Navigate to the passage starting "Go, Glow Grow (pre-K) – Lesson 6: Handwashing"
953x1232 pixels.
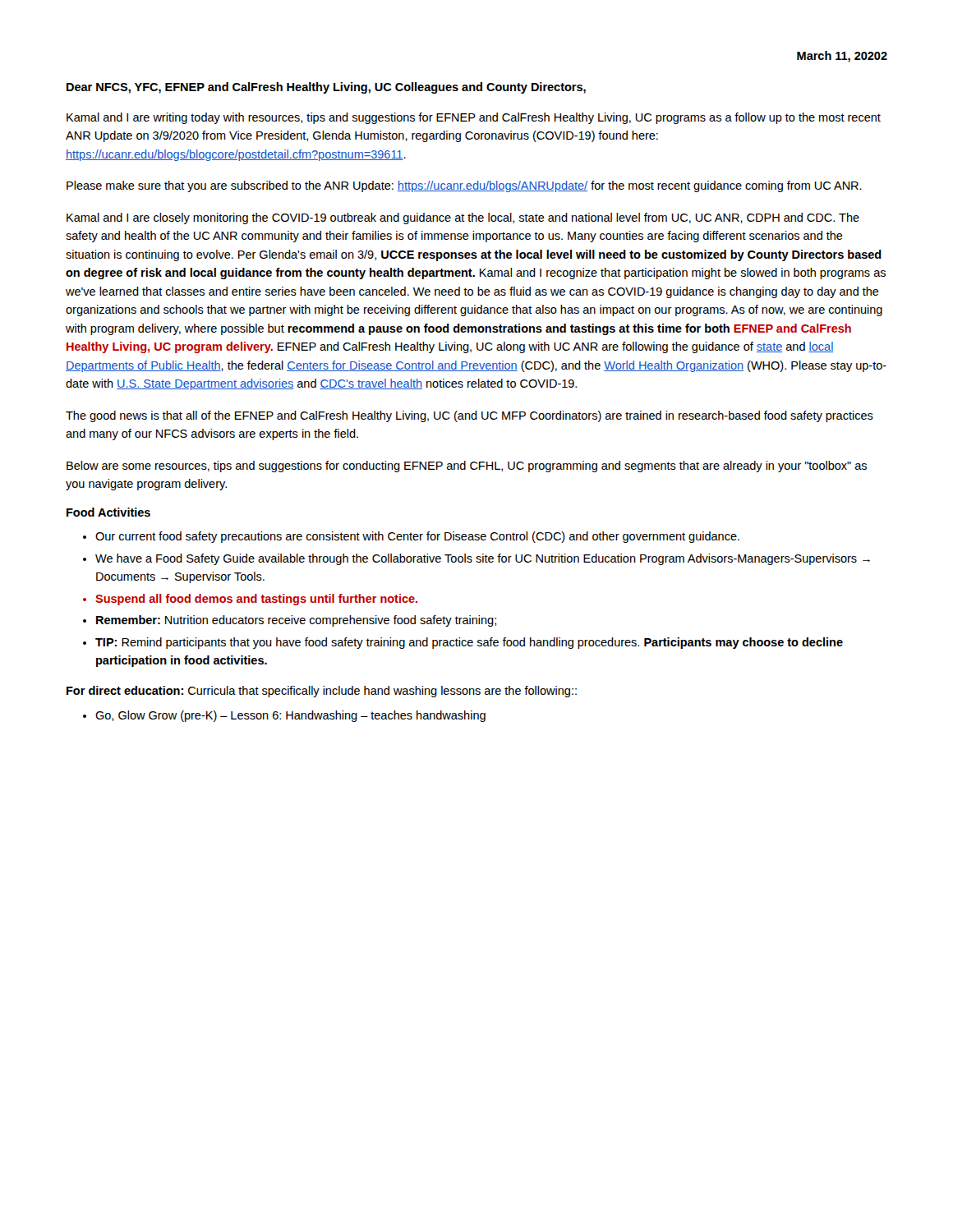291,716
